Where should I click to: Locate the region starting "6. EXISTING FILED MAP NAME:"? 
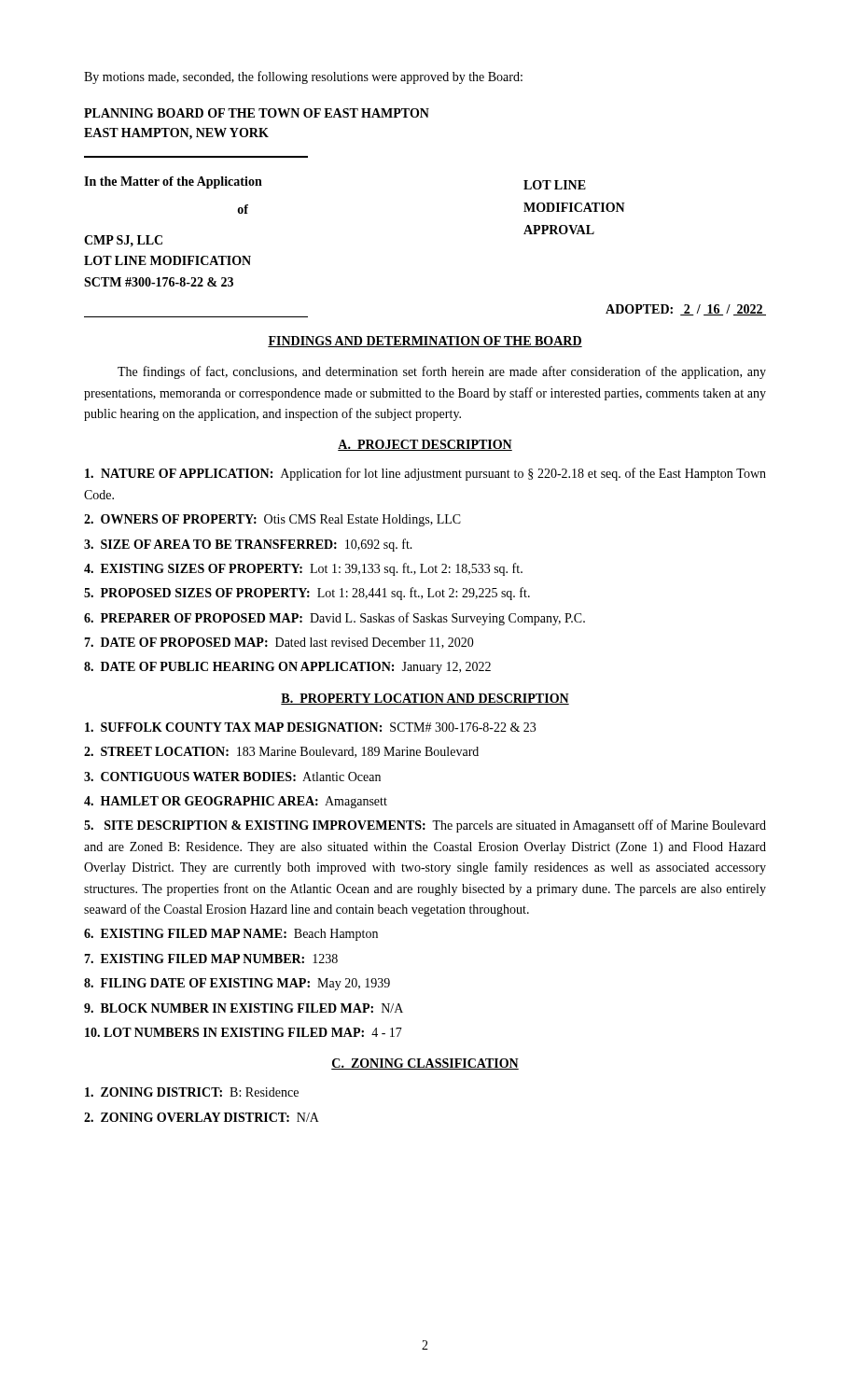tap(231, 934)
